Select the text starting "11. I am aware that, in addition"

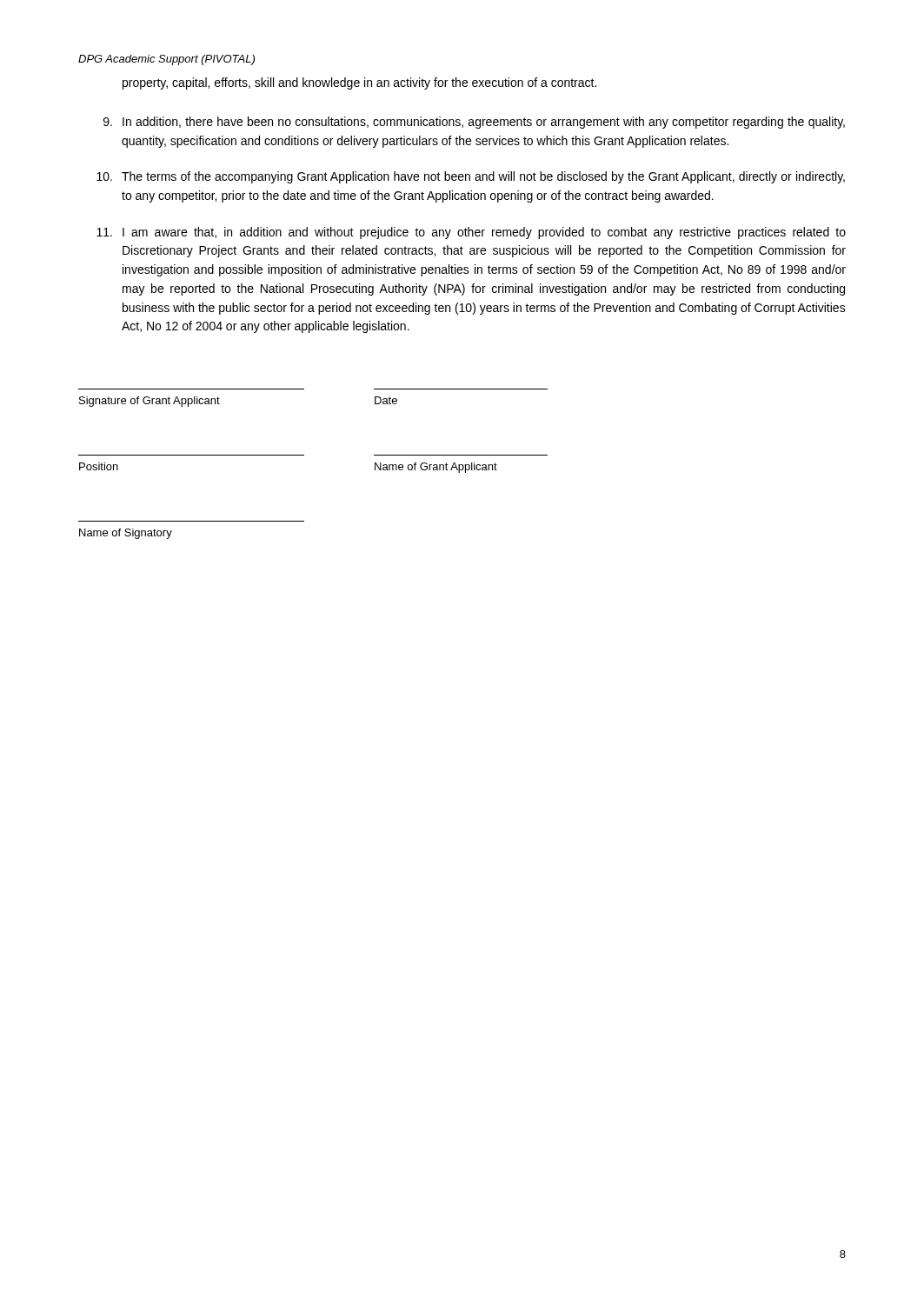pyautogui.click(x=462, y=280)
